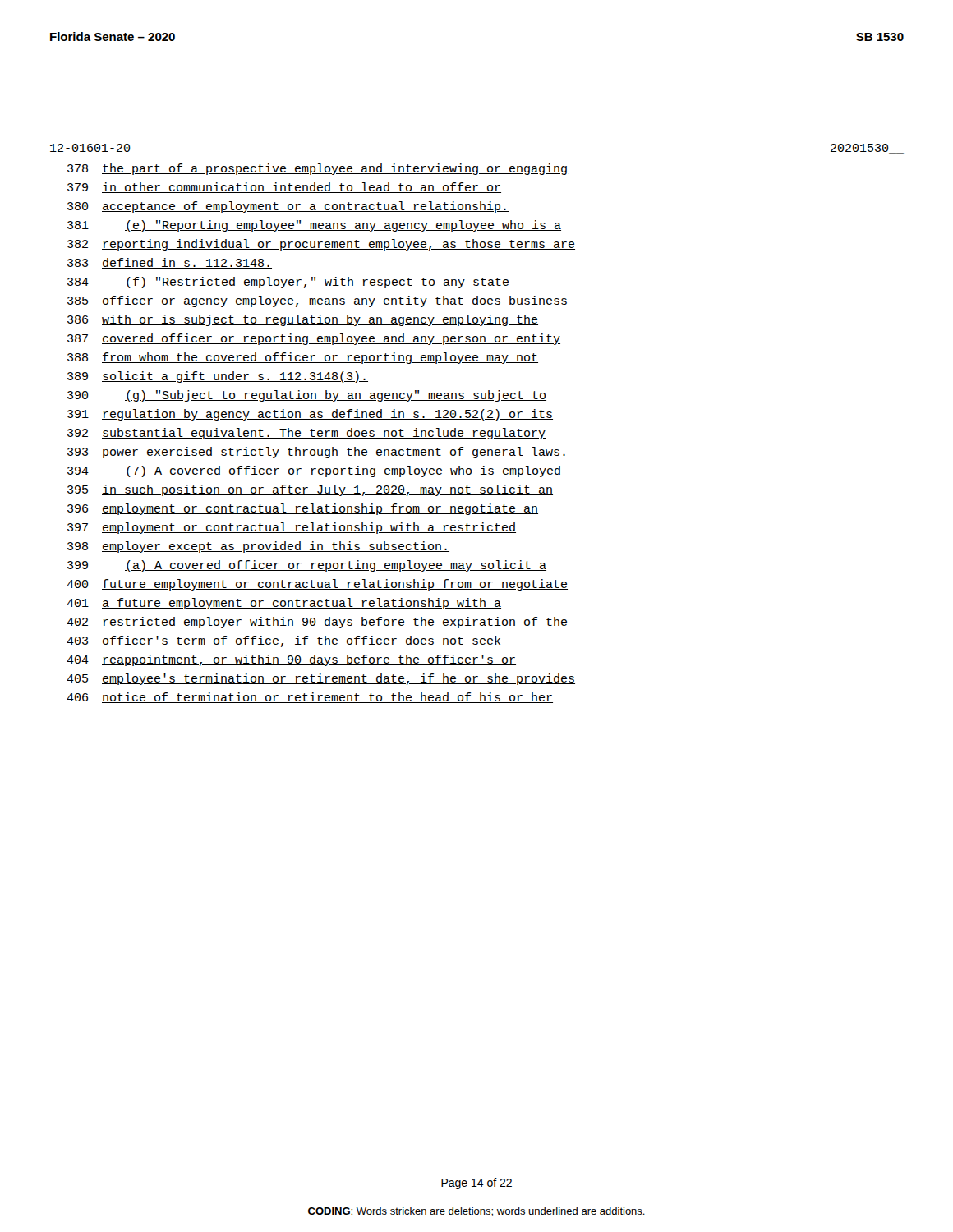Viewport: 953px width, 1232px height.
Task: Where is the passage that starts "384 (f) "Restricted employer," with respect to any"?
Action: point(476,283)
